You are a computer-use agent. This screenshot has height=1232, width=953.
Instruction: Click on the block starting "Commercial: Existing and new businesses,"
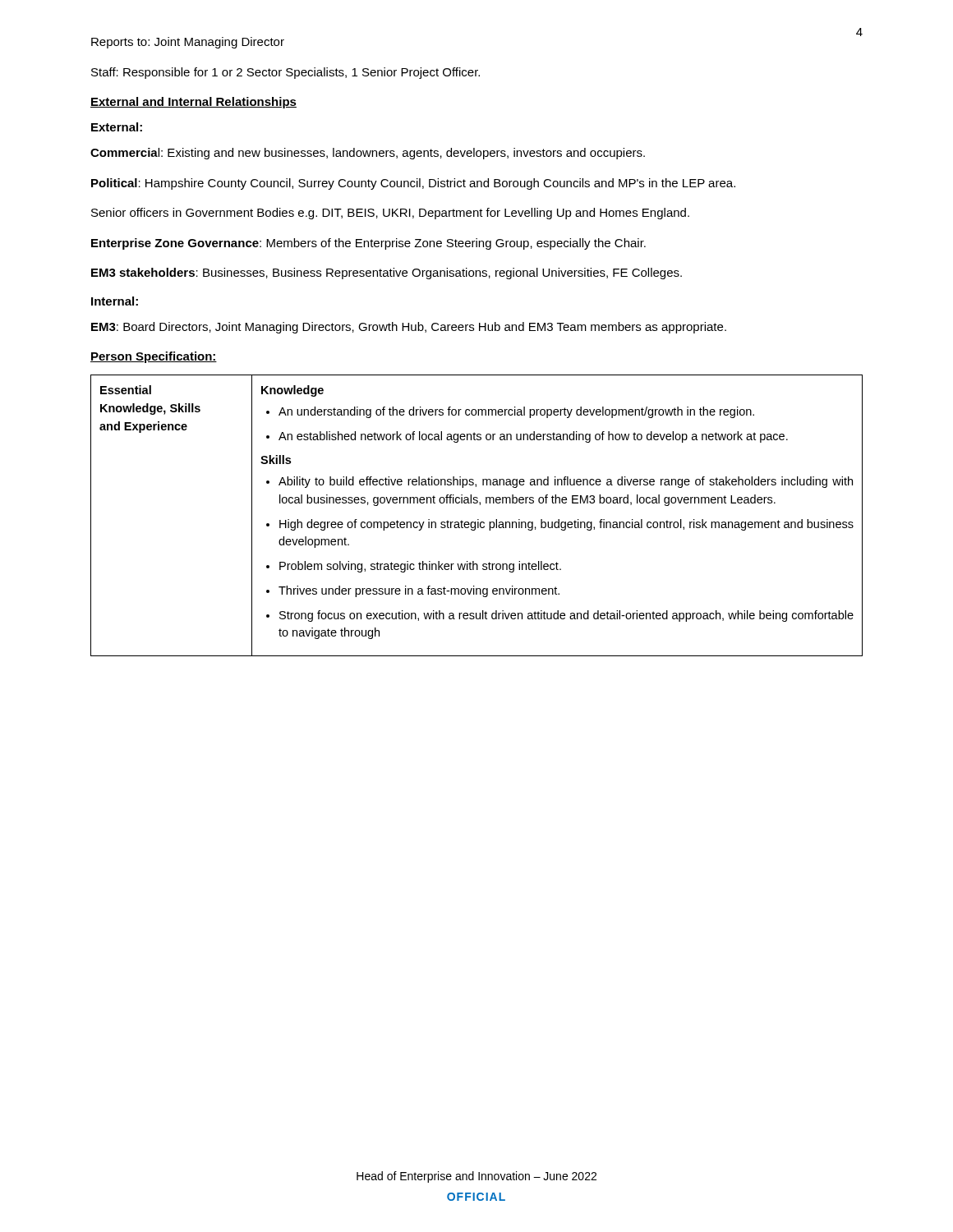(368, 152)
